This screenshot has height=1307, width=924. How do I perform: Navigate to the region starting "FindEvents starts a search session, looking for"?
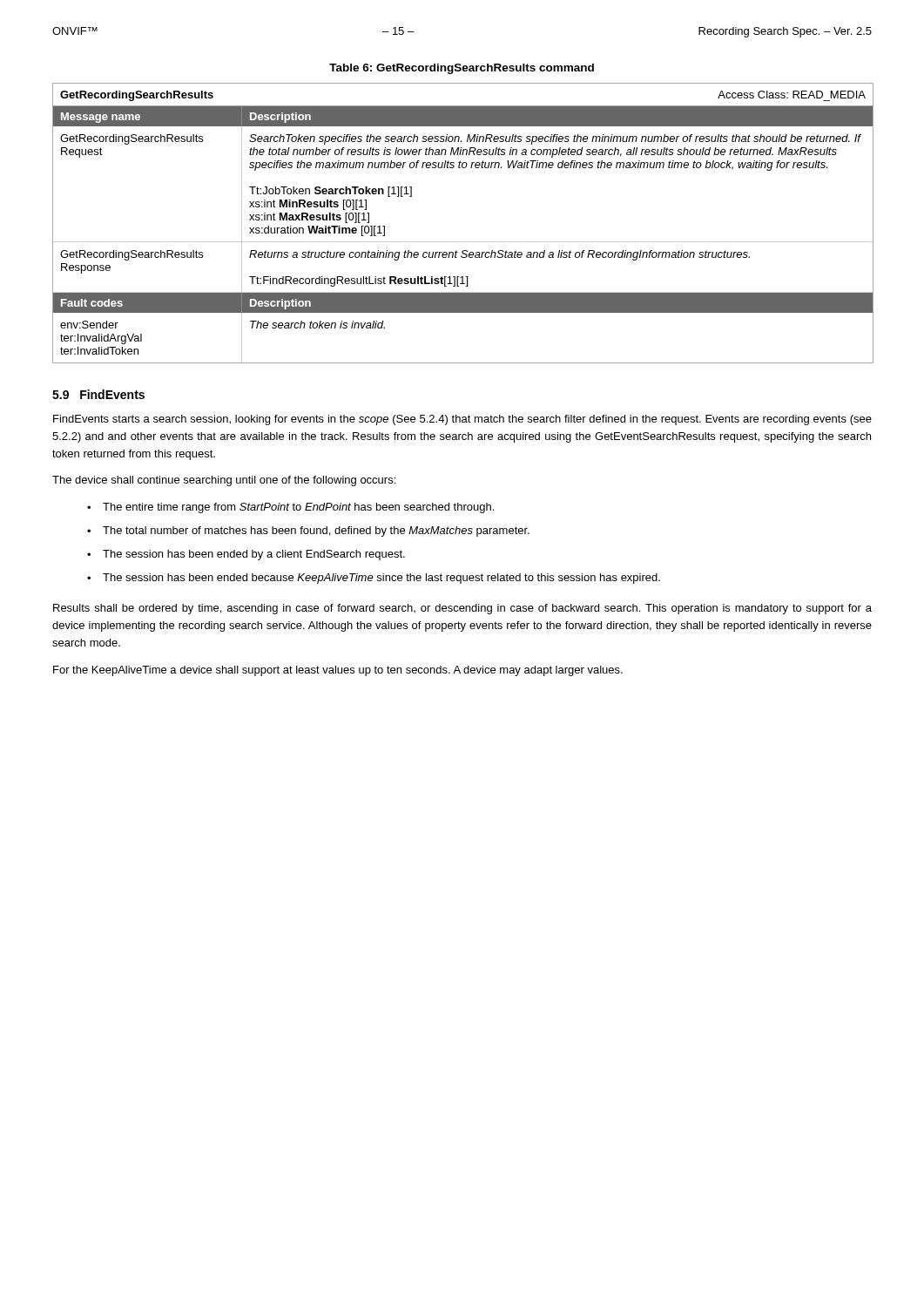point(462,436)
